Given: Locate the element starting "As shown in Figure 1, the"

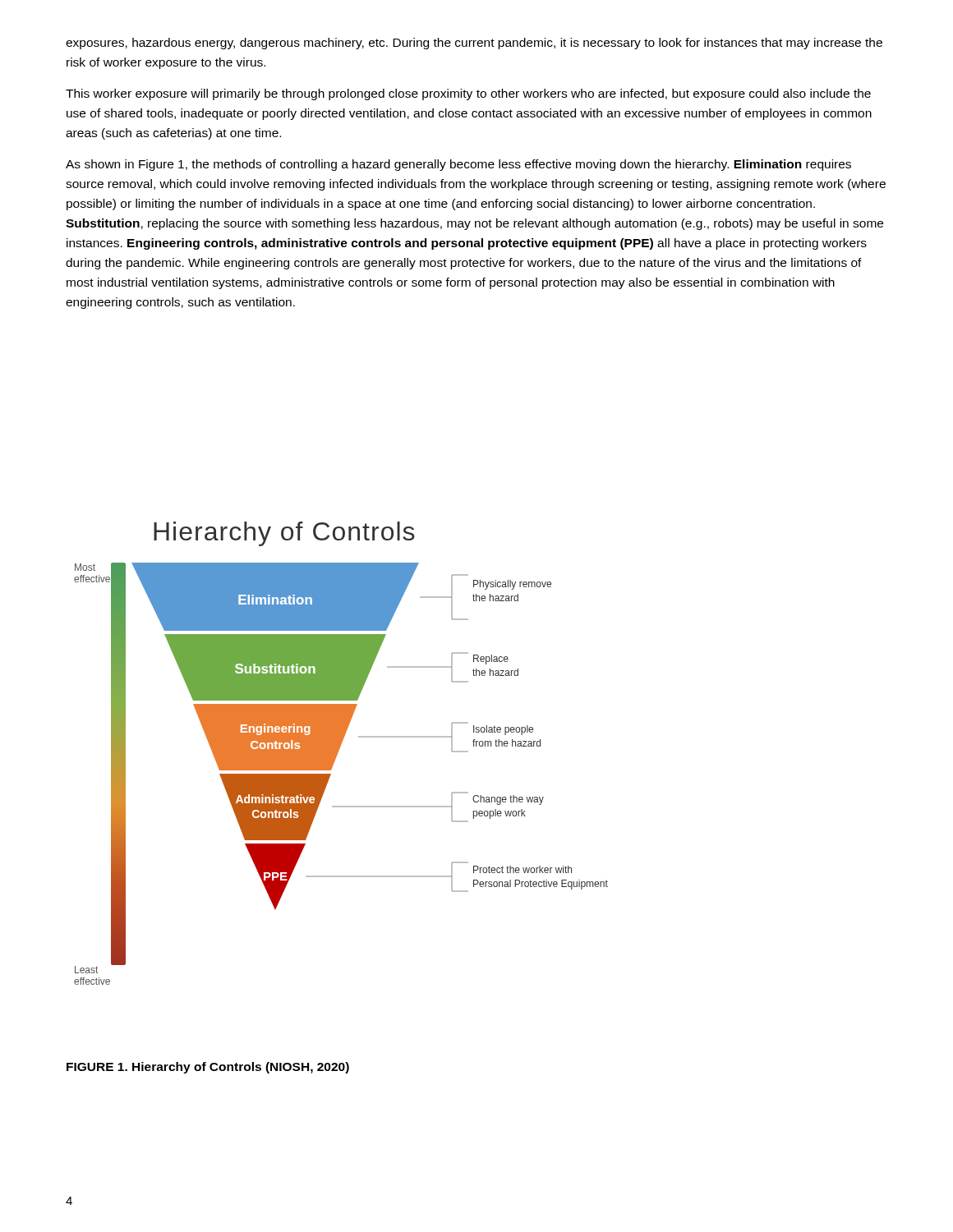Looking at the screenshot, I should 476,233.
